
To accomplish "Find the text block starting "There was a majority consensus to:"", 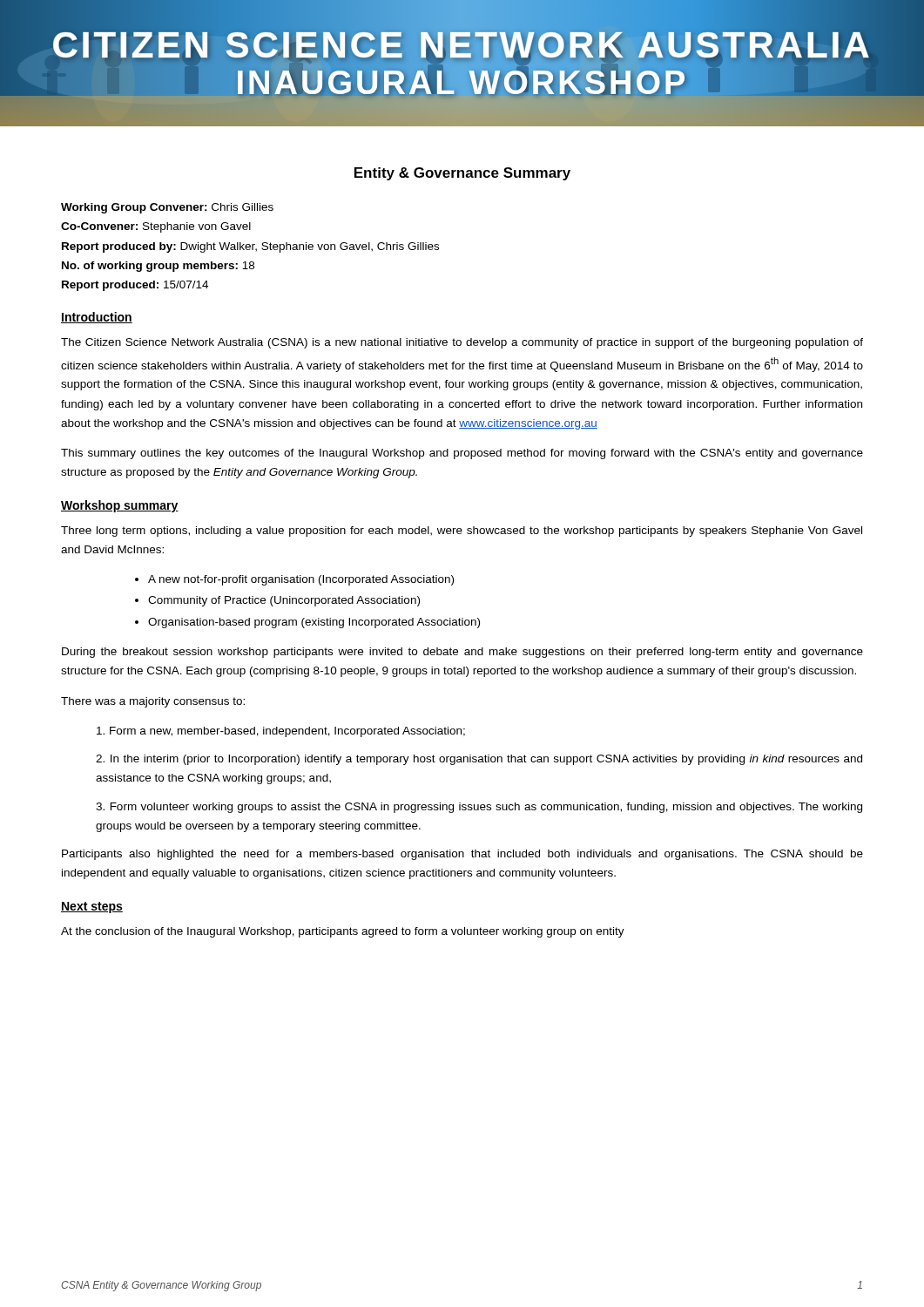I will pos(153,701).
